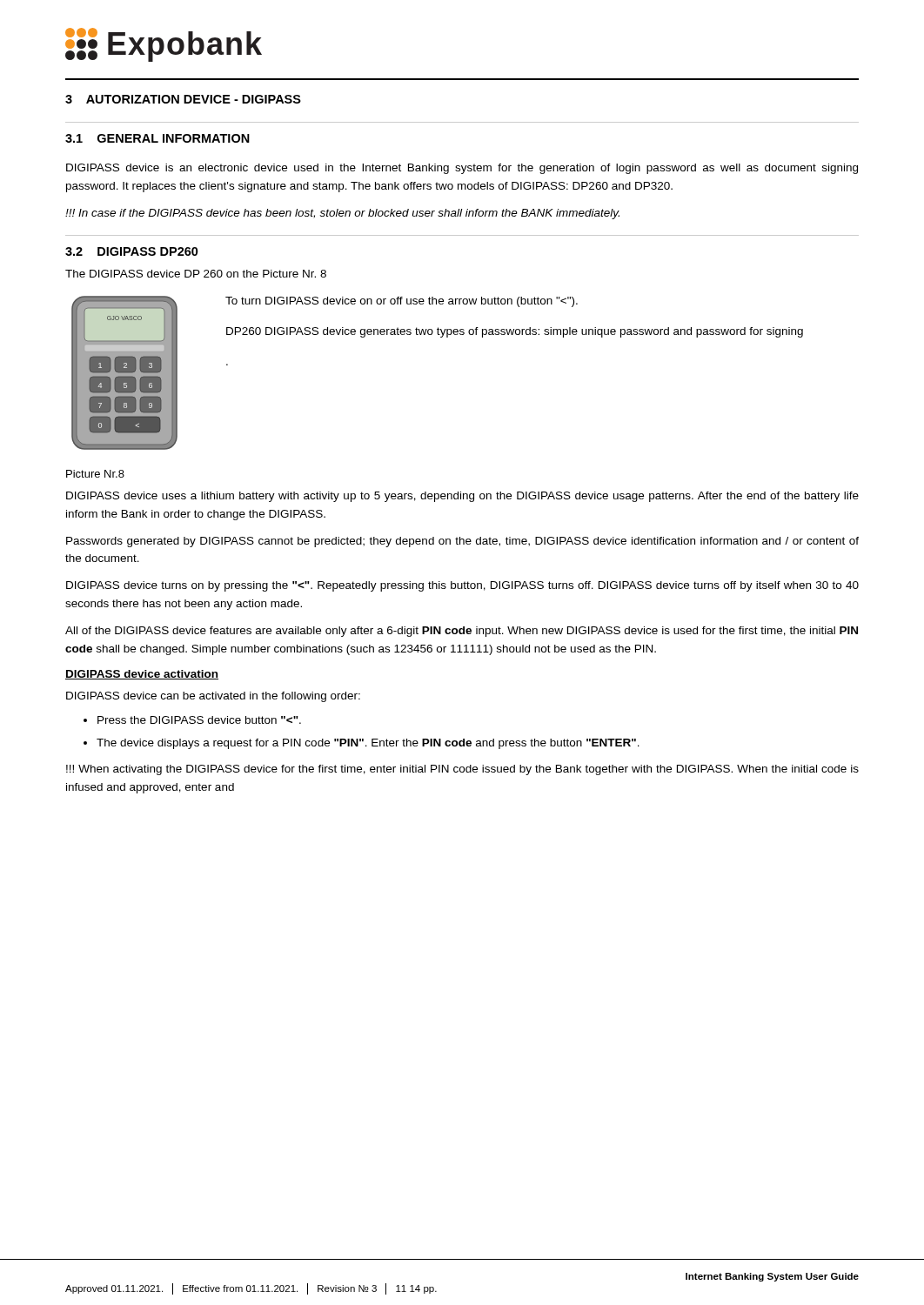Image resolution: width=924 pixels, height=1305 pixels.
Task: Locate the text starting "Passwords generated by DIGIPASS cannot be"
Action: tap(462, 549)
